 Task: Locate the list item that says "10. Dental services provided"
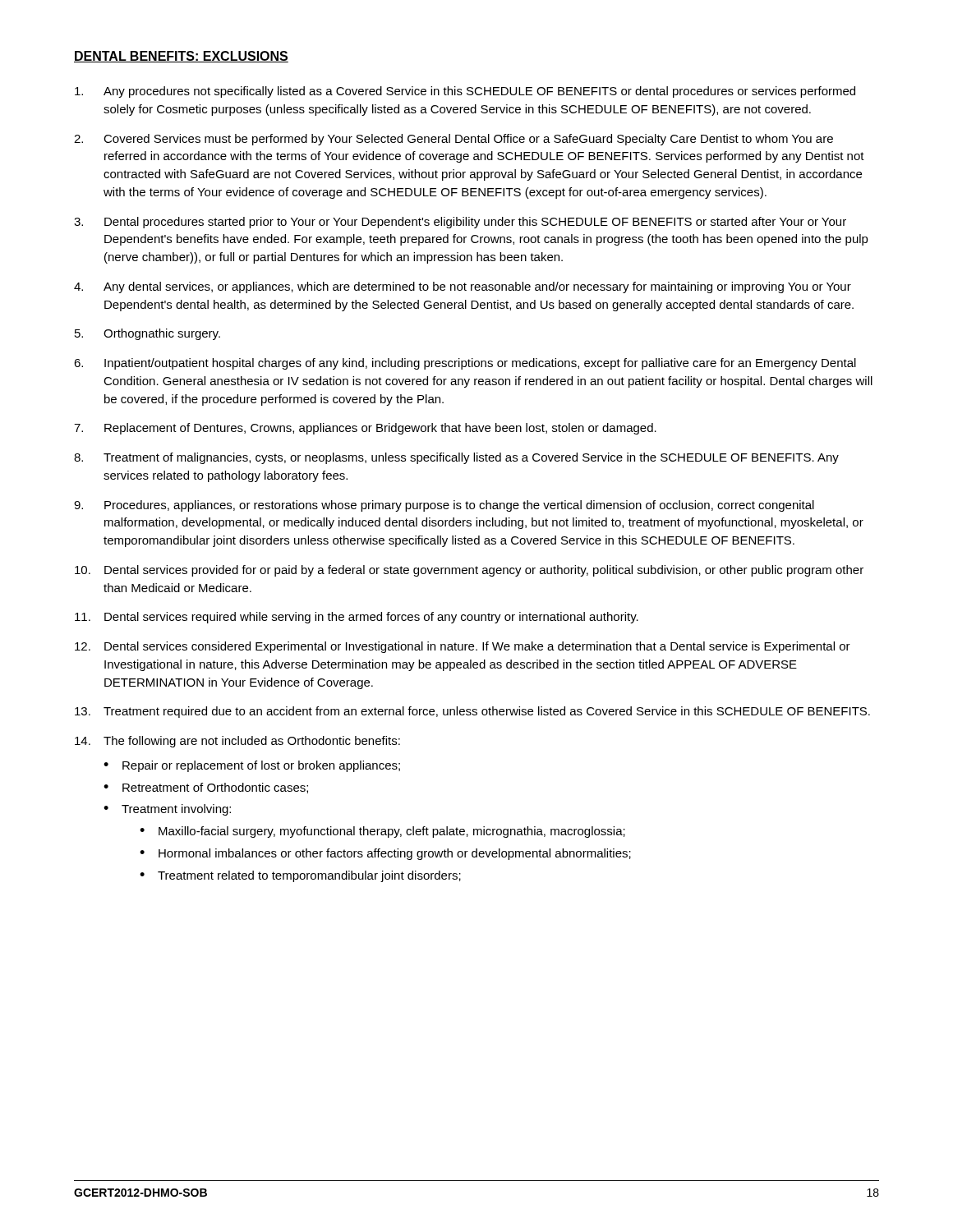[476, 579]
